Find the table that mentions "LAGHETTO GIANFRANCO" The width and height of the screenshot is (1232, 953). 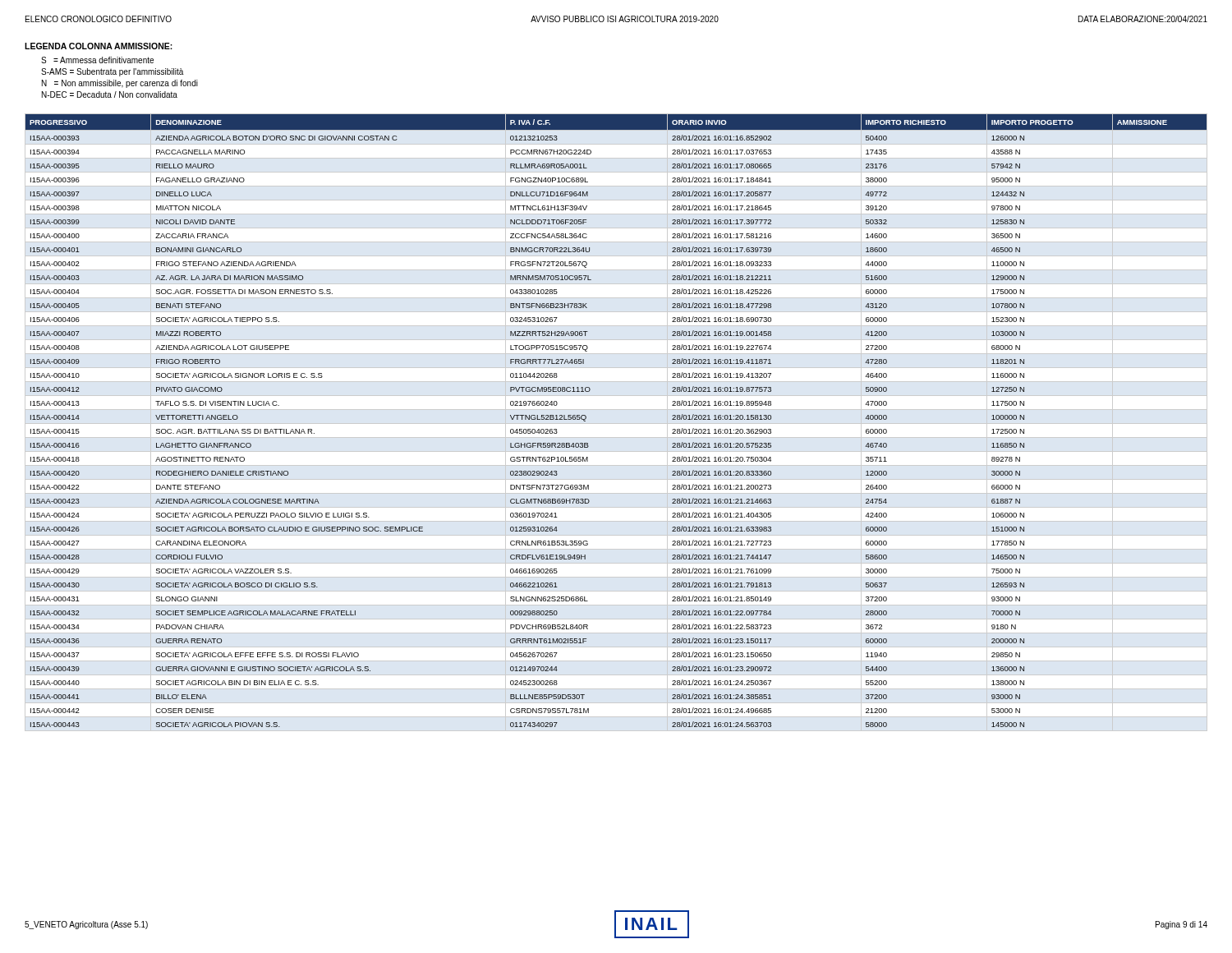tap(616, 422)
